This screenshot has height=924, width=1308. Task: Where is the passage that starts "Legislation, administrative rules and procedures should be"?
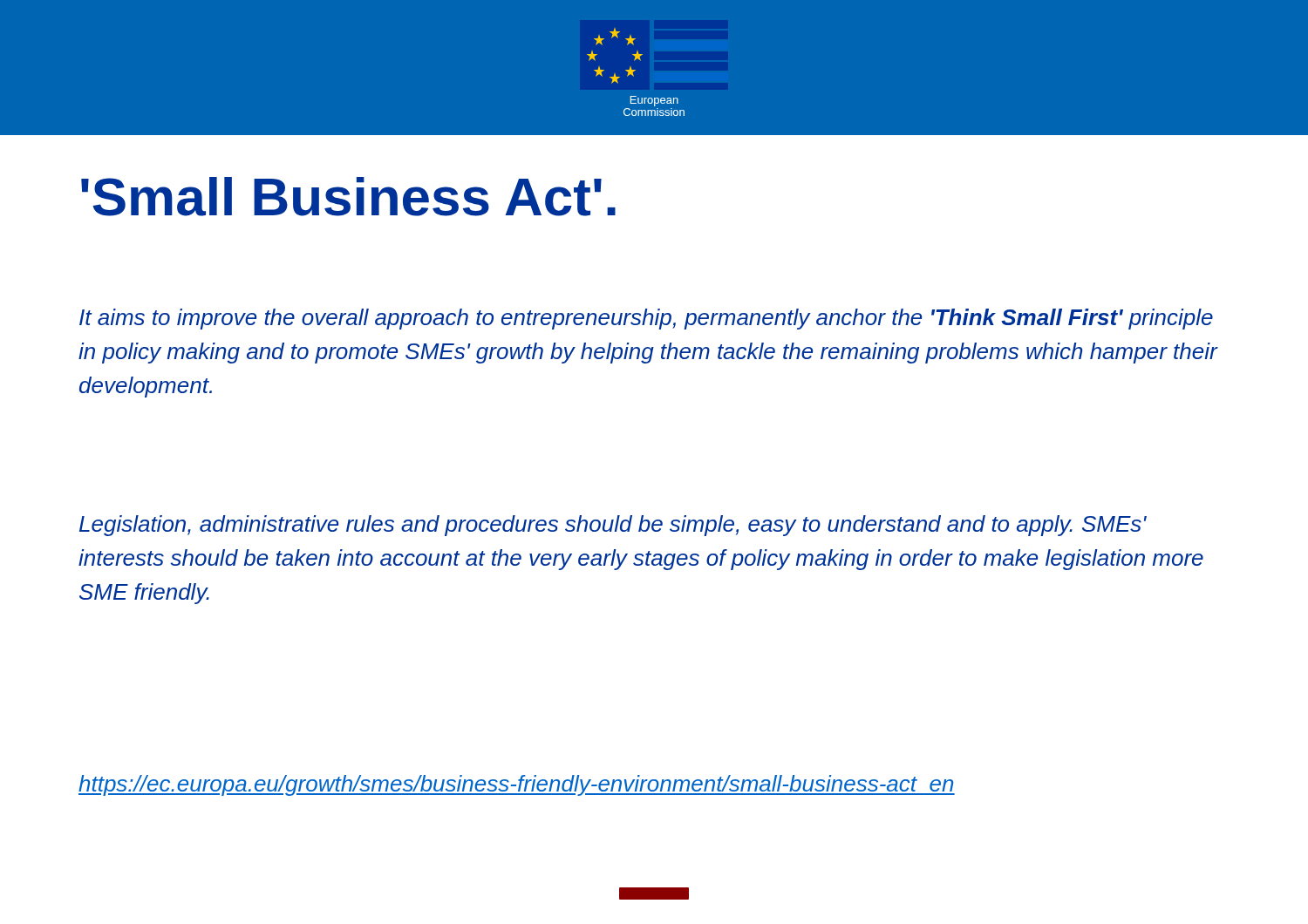pyautogui.click(x=654, y=558)
